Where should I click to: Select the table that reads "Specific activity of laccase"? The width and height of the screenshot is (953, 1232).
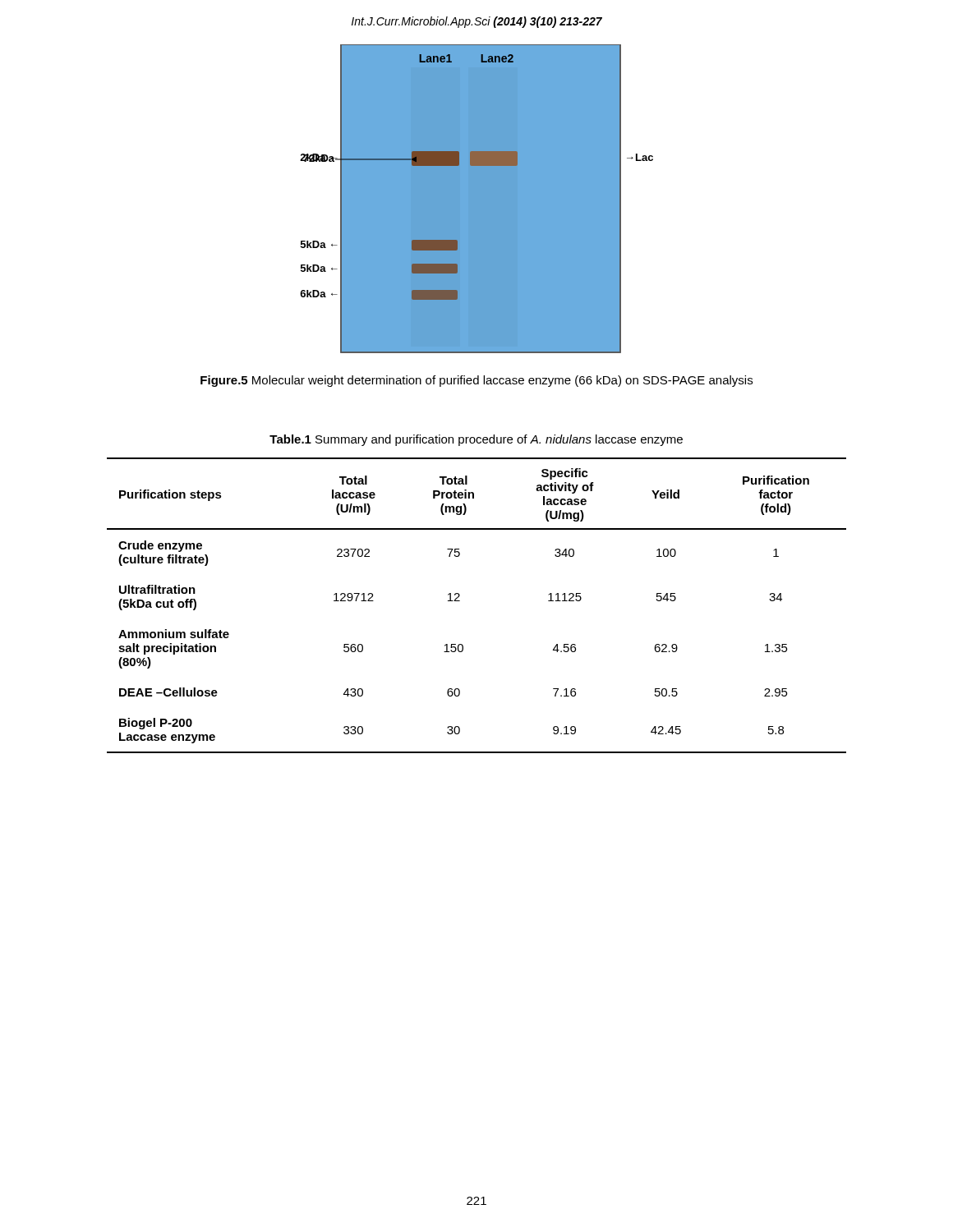tap(476, 605)
